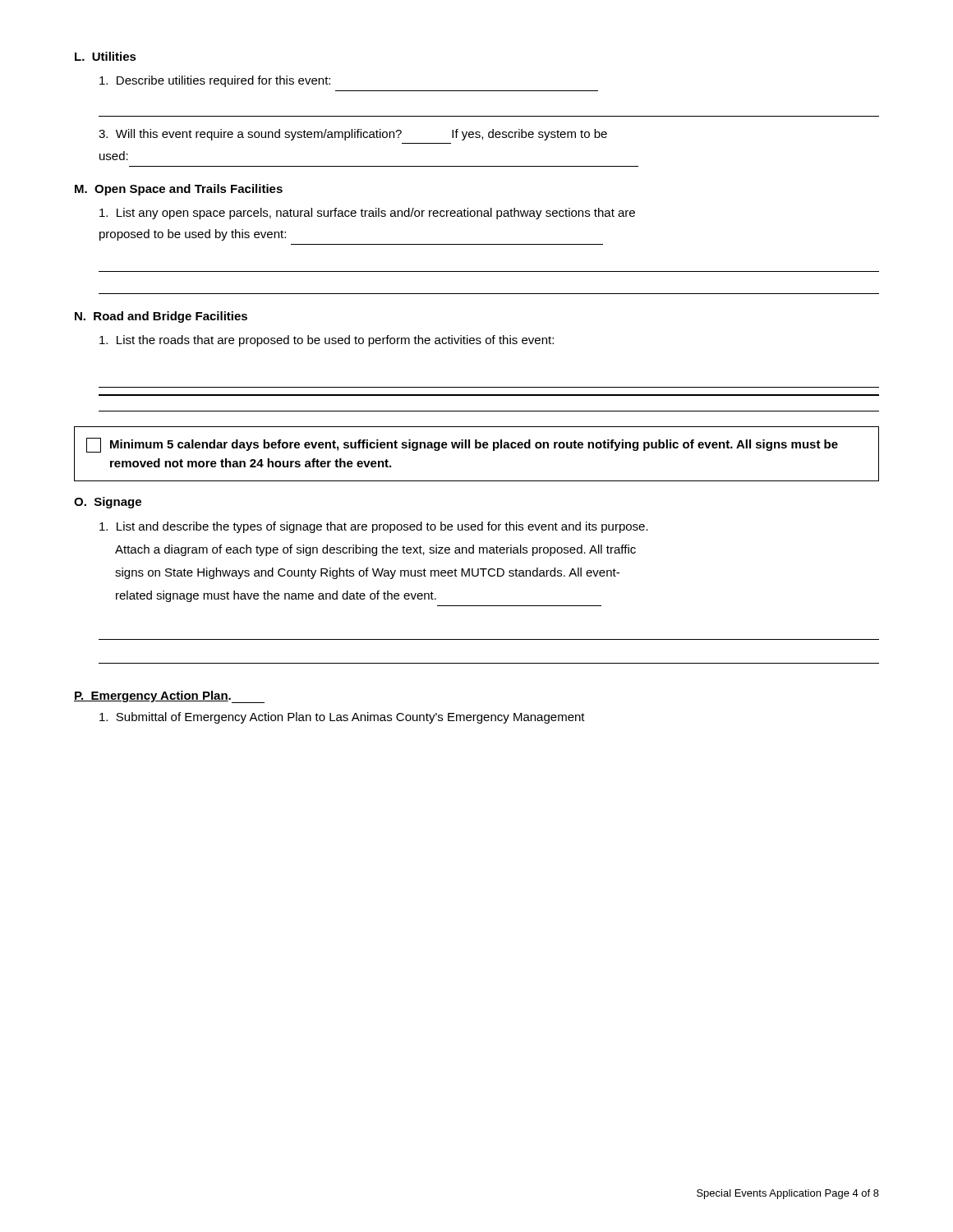The width and height of the screenshot is (953, 1232).
Task: Point to the text block starting "3. Will this event require"
Action: (x=489, y=145)
